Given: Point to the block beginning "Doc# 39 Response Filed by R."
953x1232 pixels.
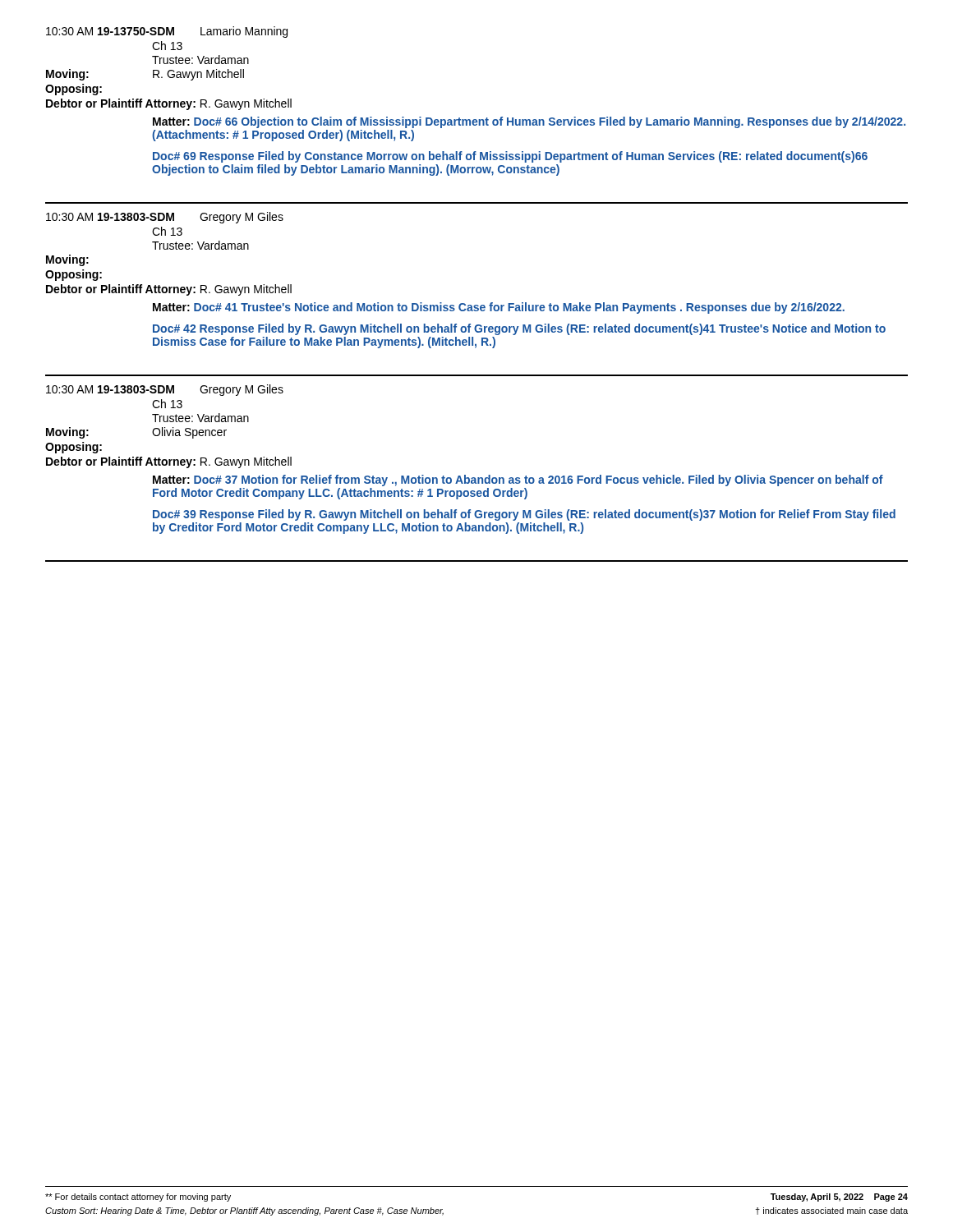Looking at the screenshot, I should tap(530, 521).
